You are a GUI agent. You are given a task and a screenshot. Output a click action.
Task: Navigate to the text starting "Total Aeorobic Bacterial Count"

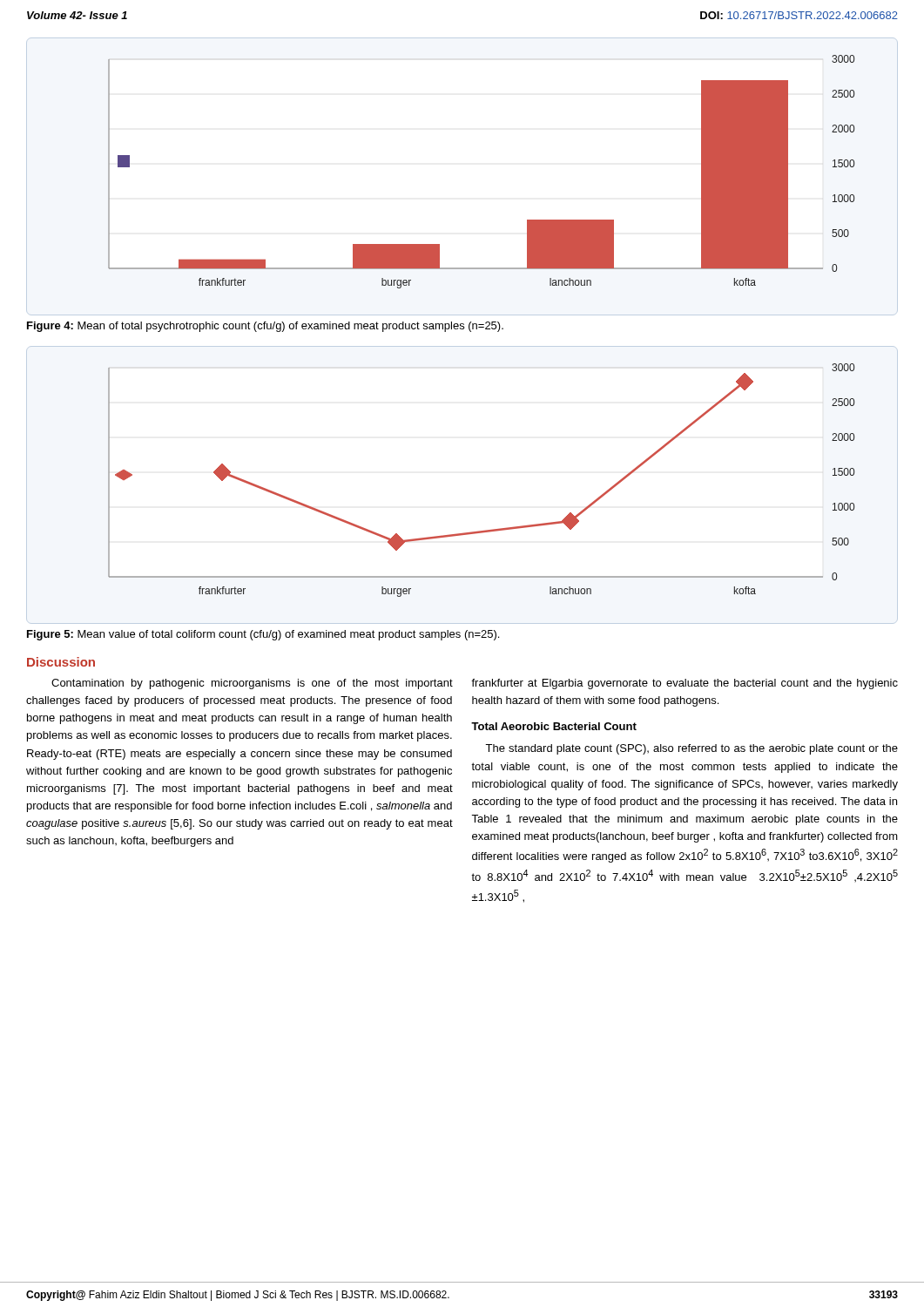tap(554, 727)
